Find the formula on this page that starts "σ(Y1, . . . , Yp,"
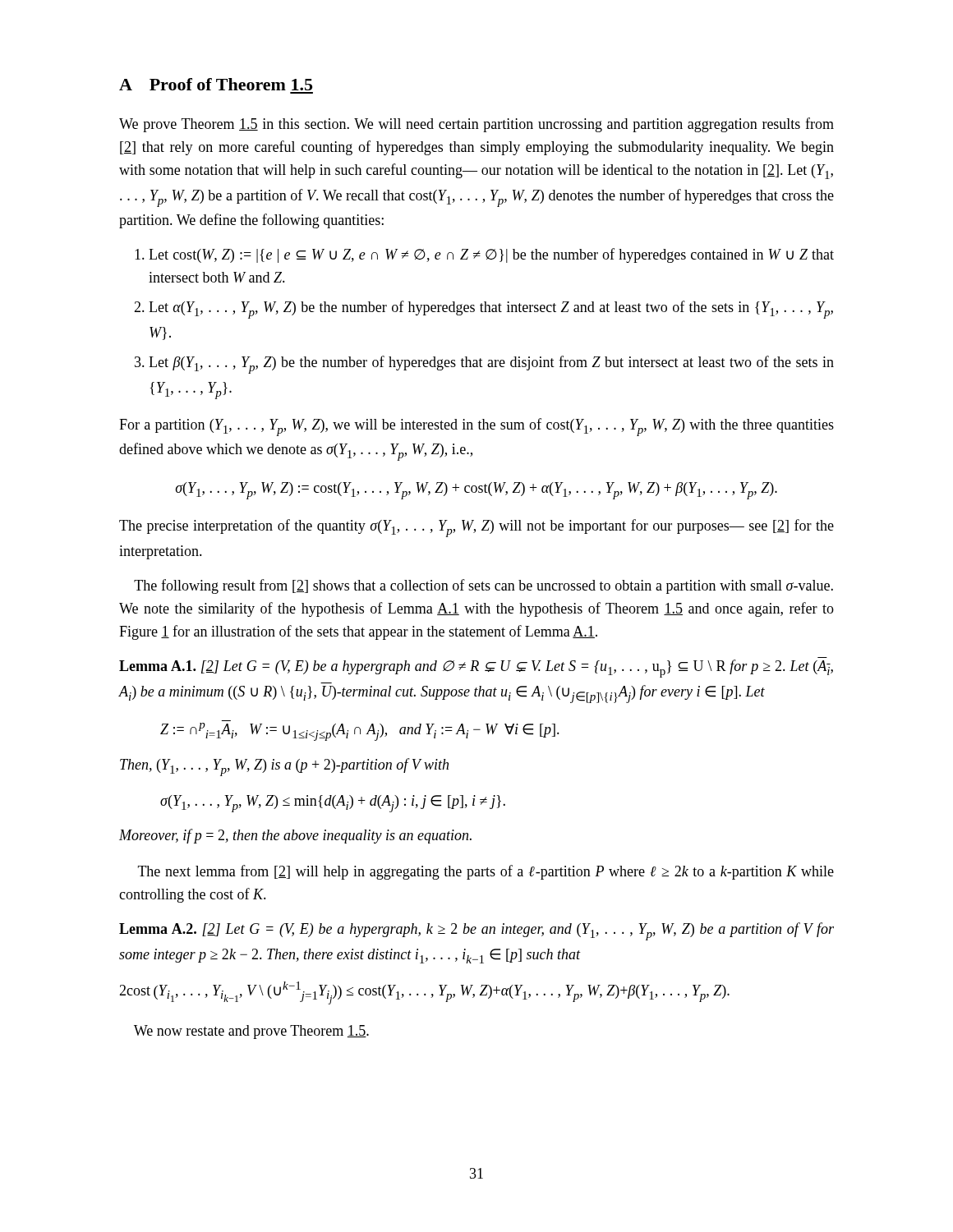The width and height of the screenshot is (953, 1232). (x=476, y=490)
